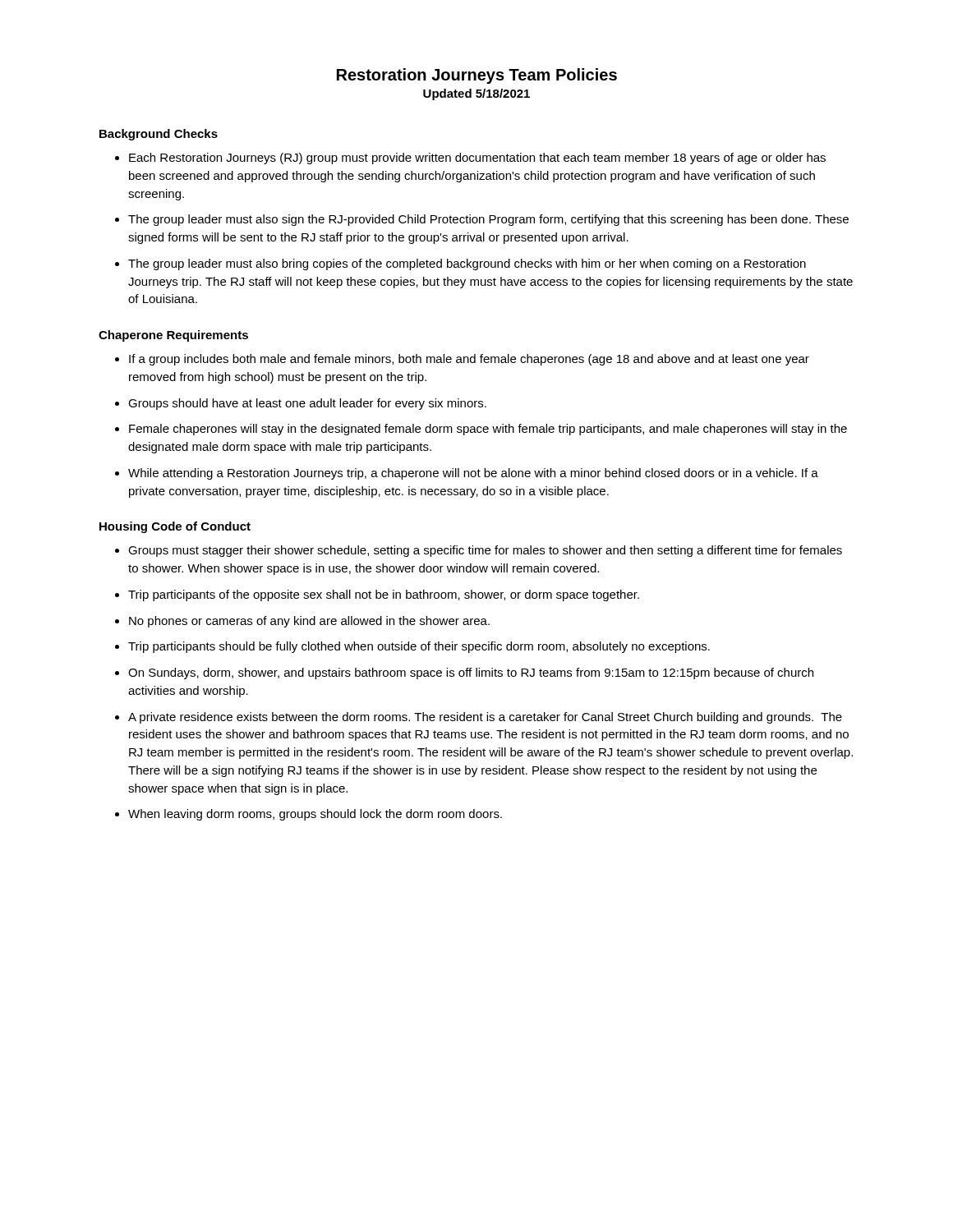Click on the block starting "Groups must stagger their shower schedule, setting a"

[485, 559]
